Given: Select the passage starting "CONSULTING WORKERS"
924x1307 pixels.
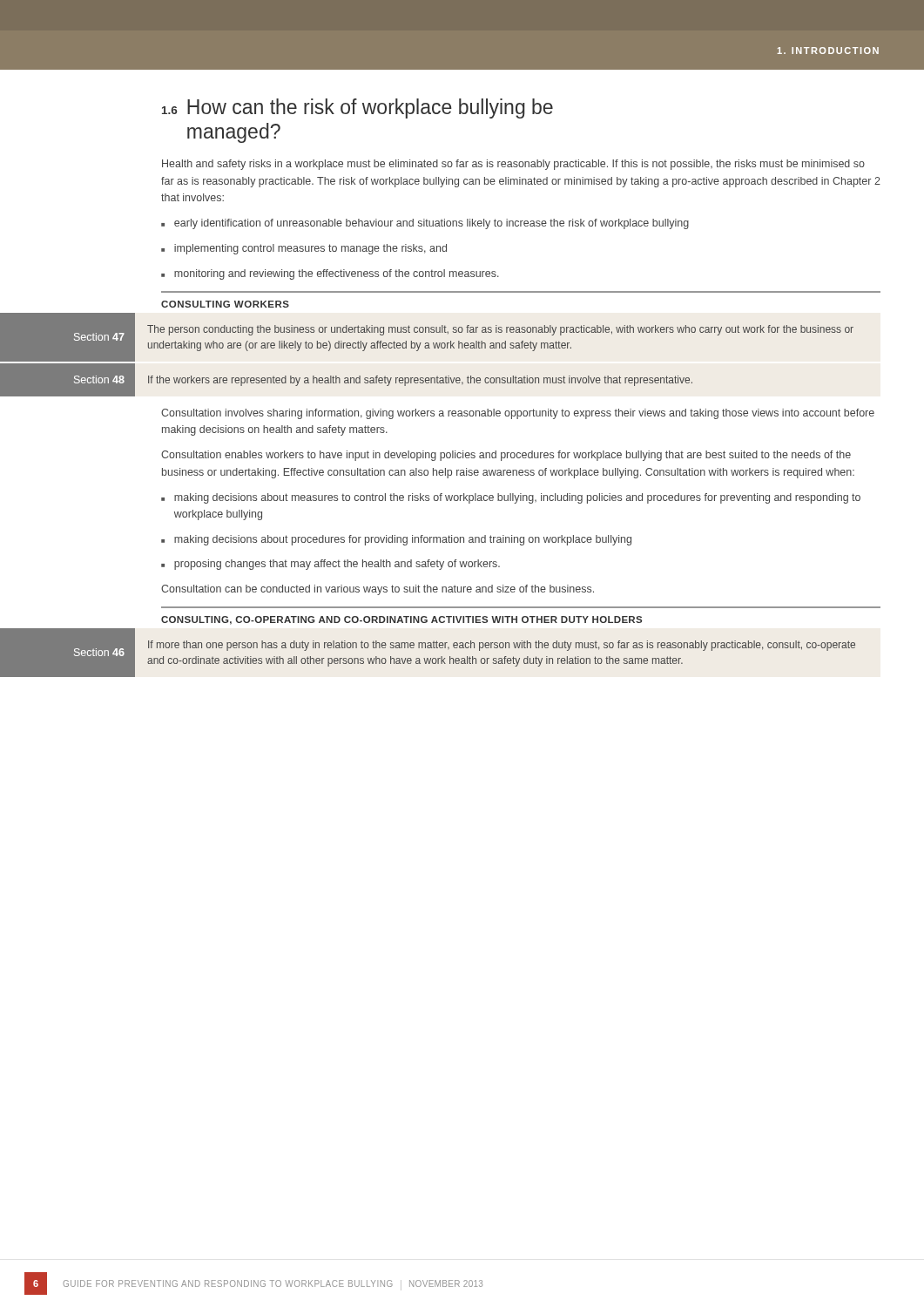Looking at the screenshot, I should point(225,304).
